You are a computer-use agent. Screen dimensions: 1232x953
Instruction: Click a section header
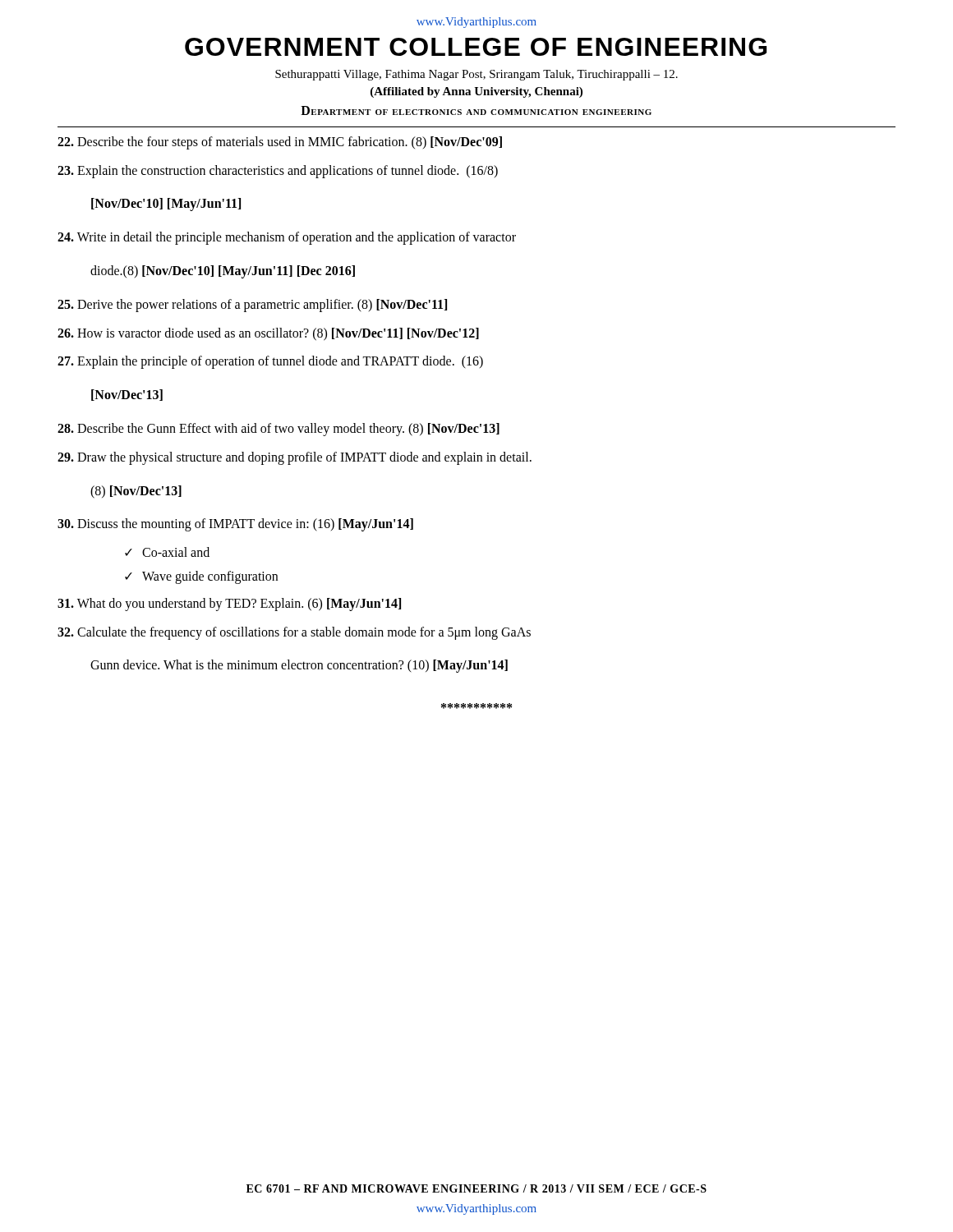tap(476, 110)
